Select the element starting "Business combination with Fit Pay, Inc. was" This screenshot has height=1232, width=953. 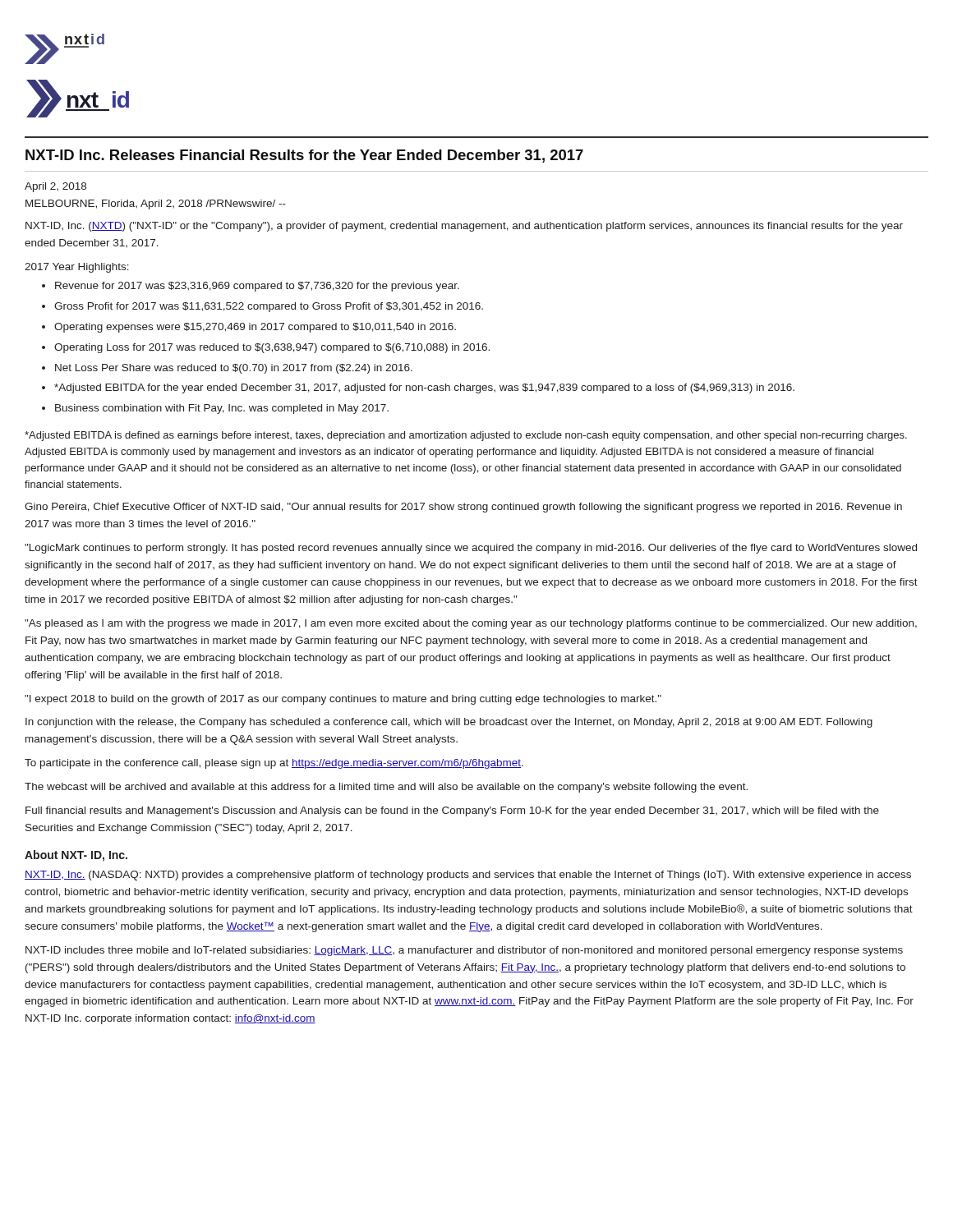tap(222, 408)
